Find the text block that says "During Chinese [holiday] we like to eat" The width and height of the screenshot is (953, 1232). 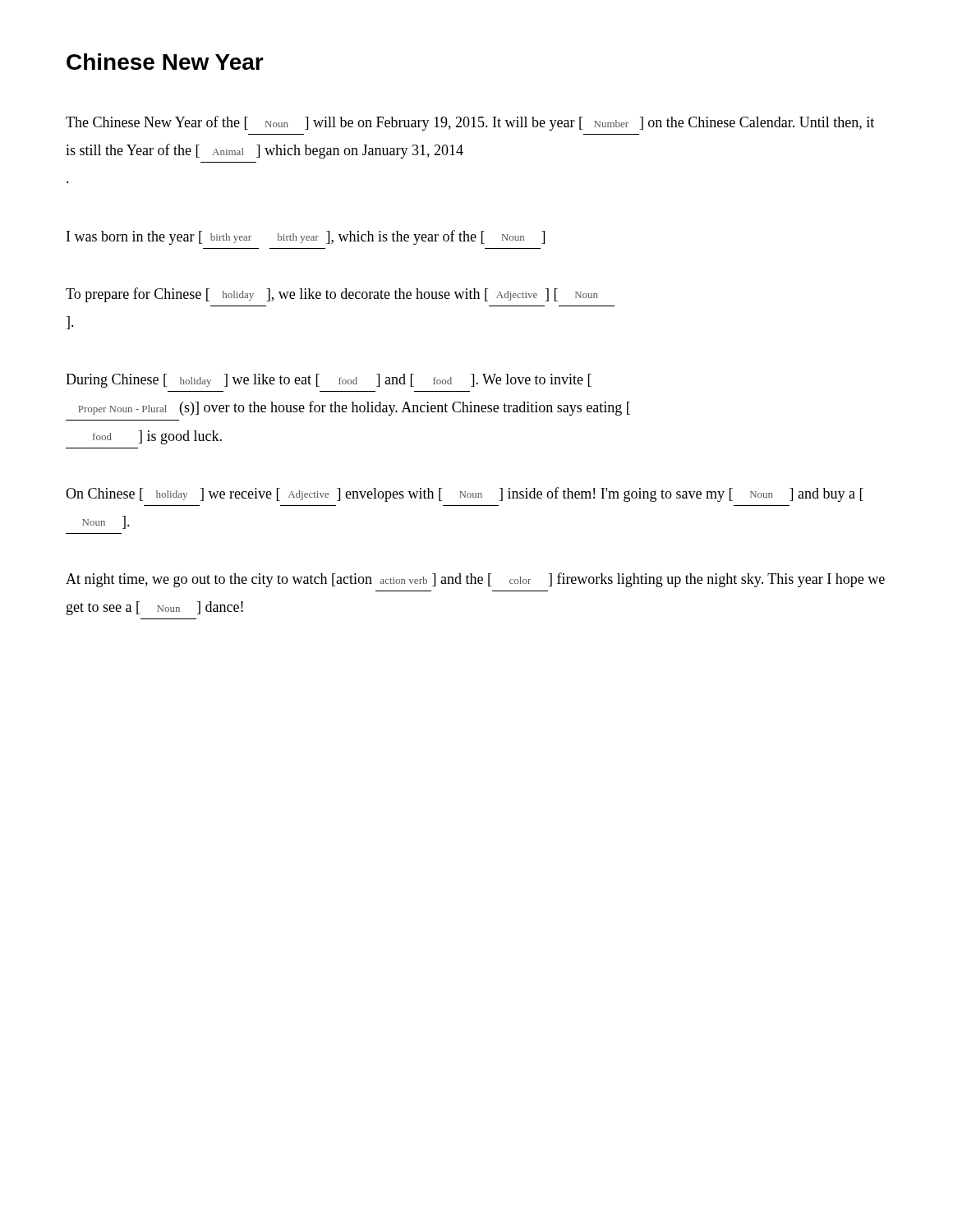[348, 410]
